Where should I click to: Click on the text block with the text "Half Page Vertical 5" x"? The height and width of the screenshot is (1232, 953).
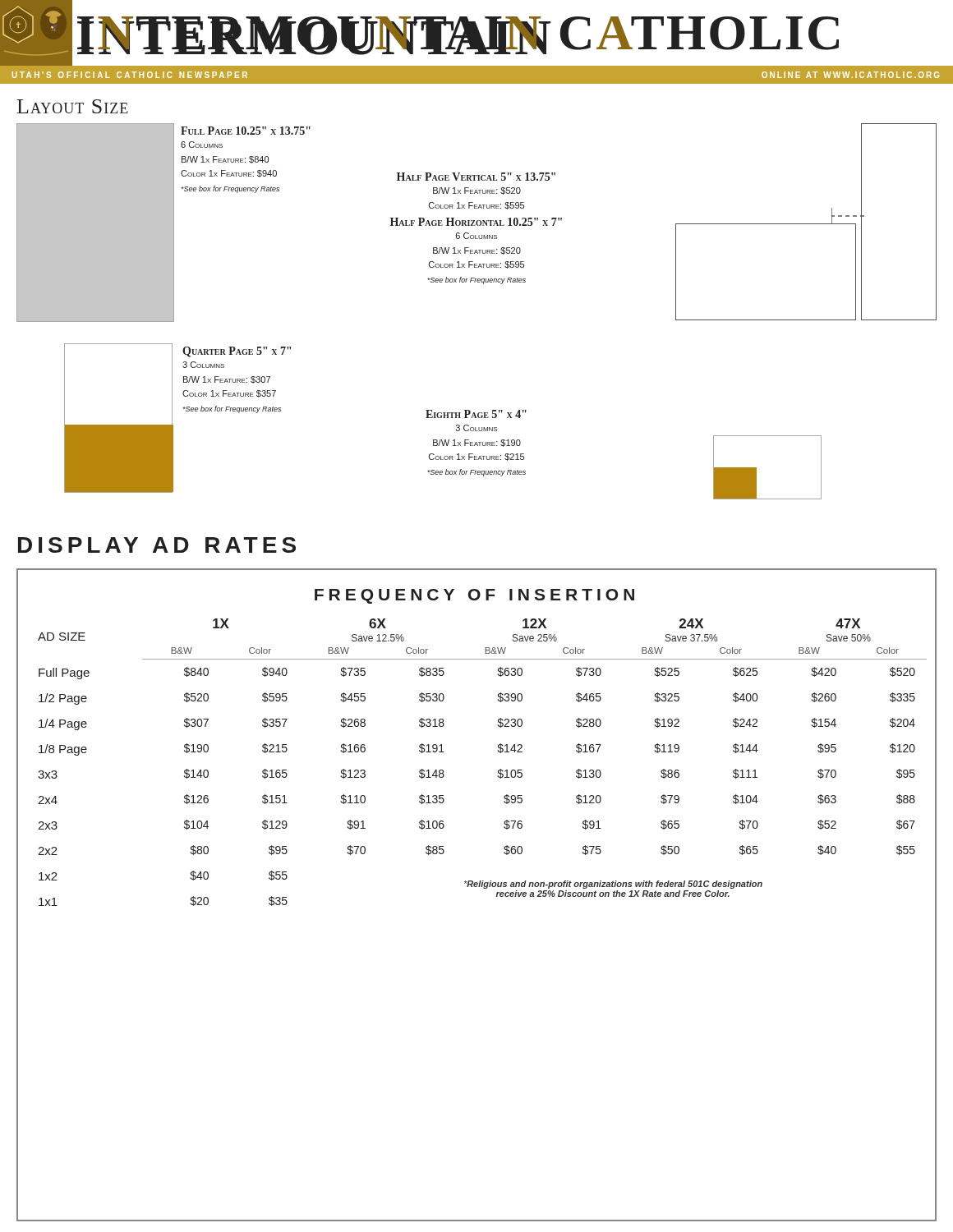point(476,229)
